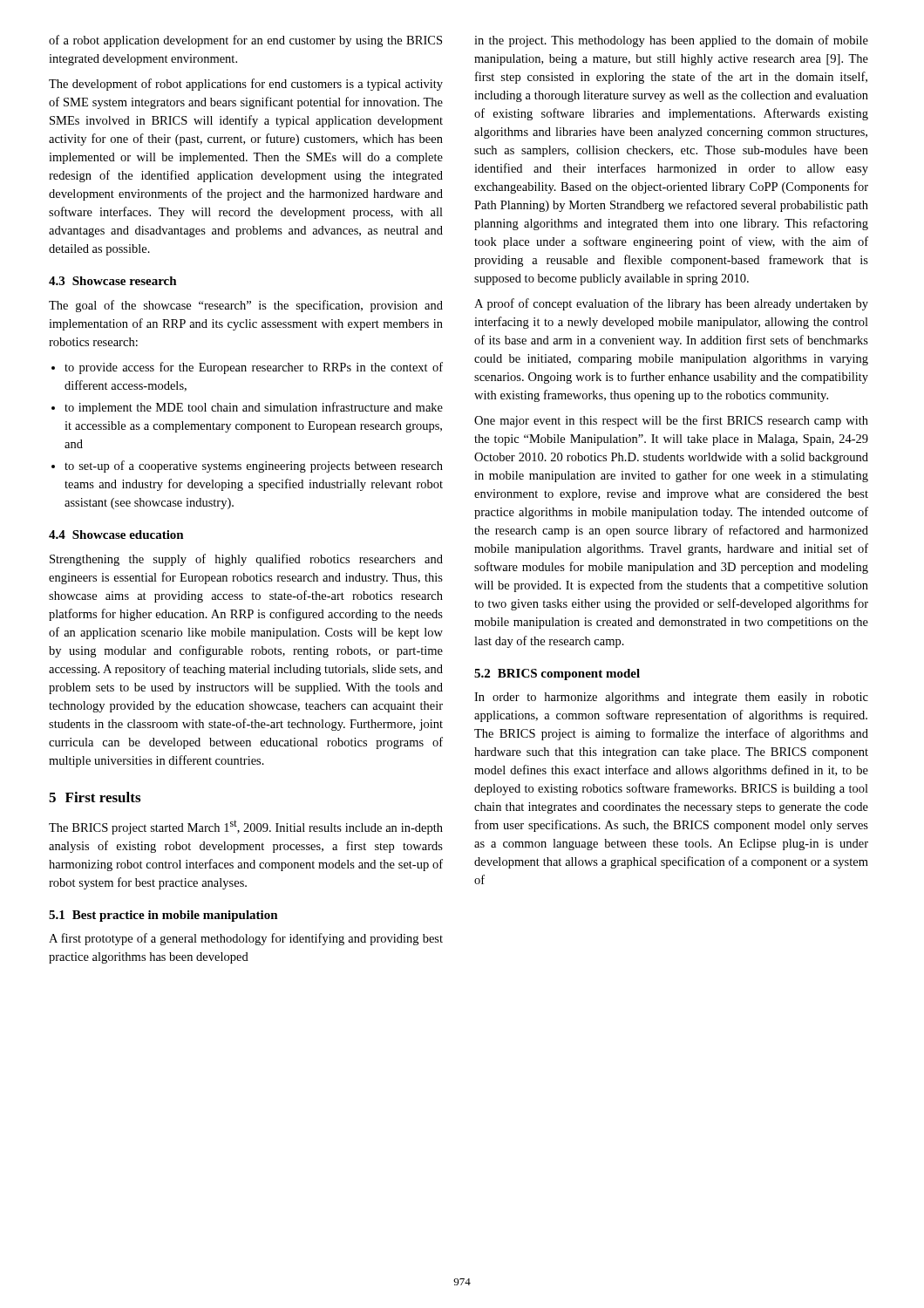Point to the element starting "Strengthening the supply of highly qualified robotics researchers"
This screenshot has width=924, height=1308.
coord(246,660)
